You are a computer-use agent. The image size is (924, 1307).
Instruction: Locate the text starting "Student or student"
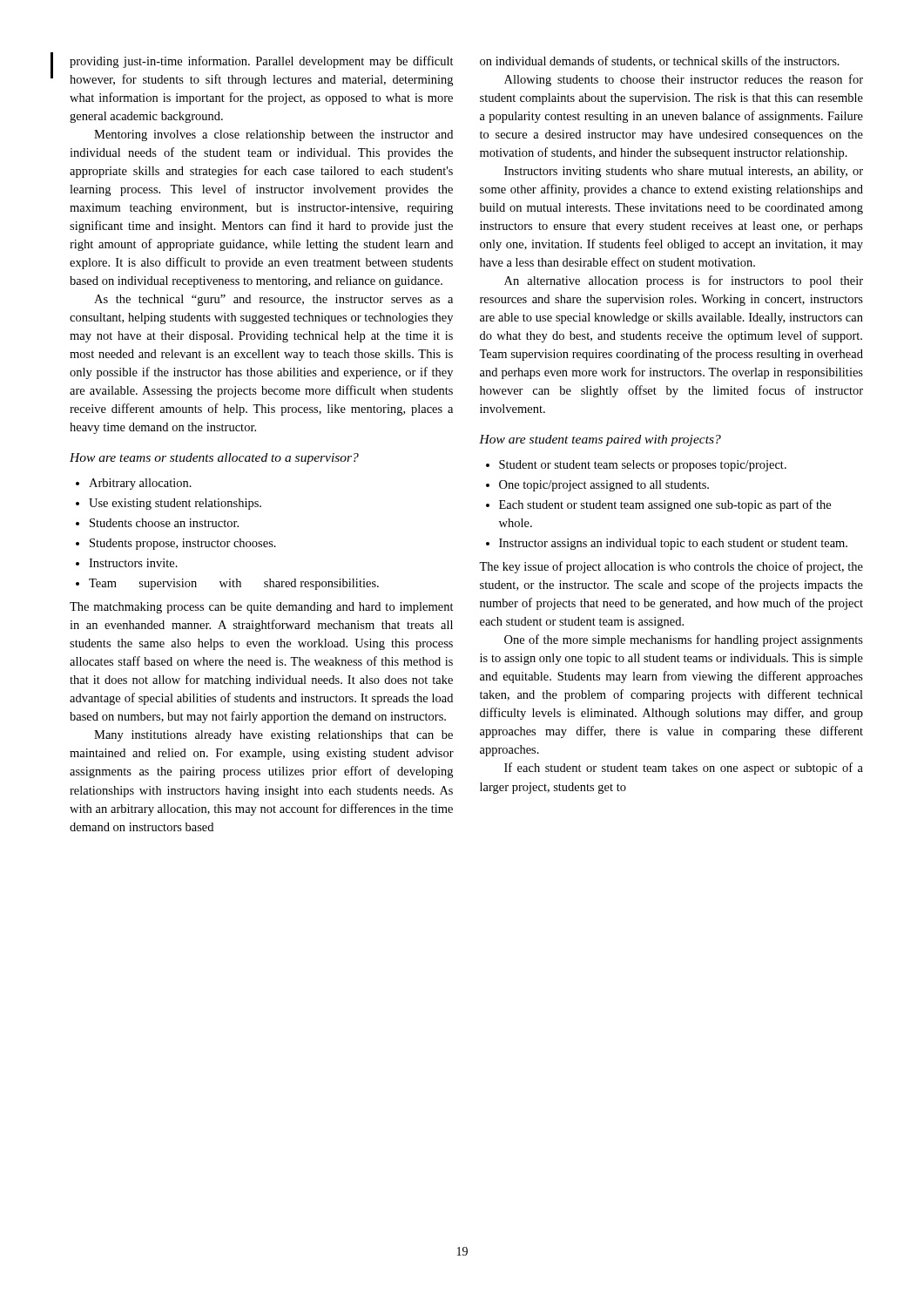(x=643, y=465)
